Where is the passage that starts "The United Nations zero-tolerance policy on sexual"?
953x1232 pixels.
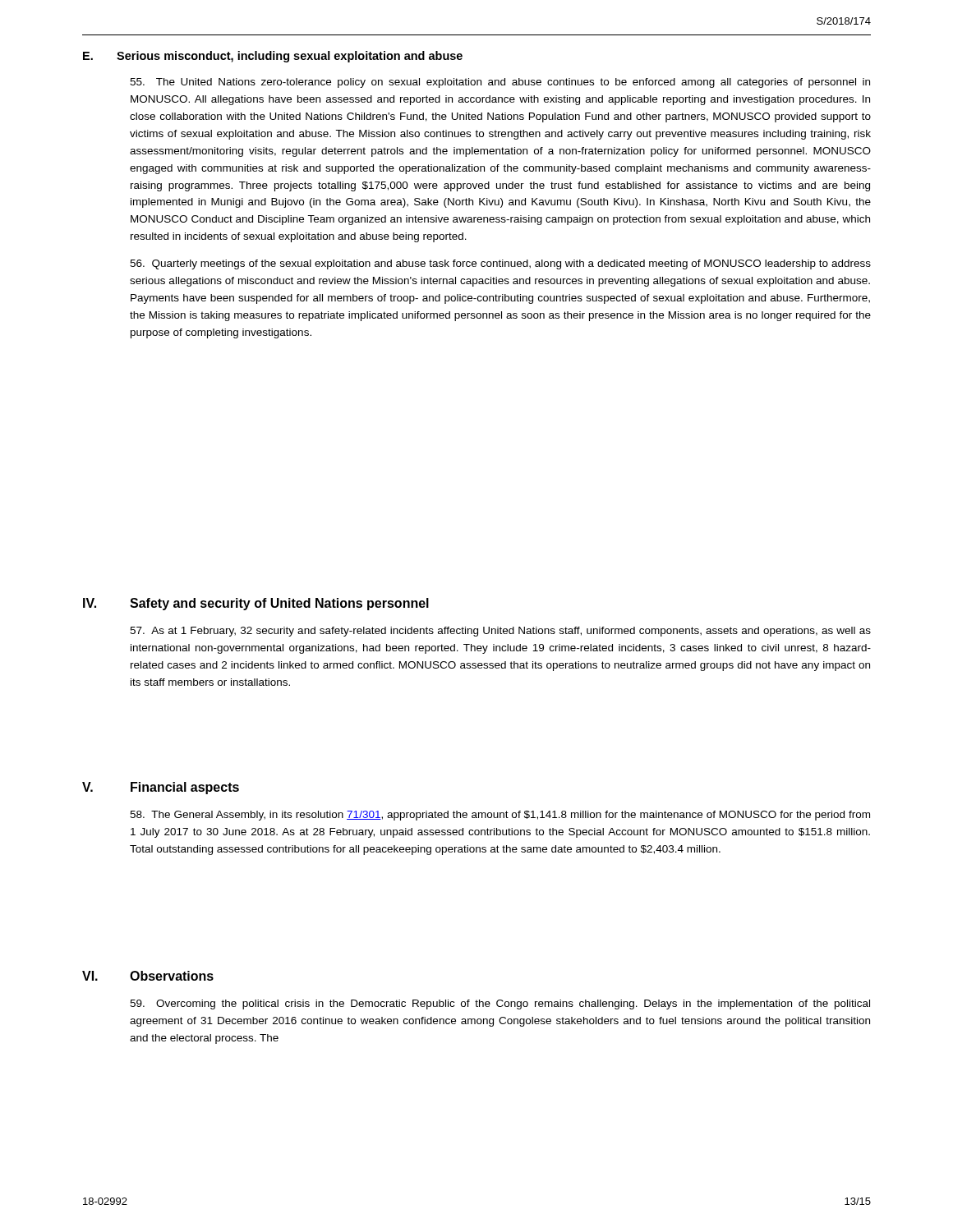click(x=500, y=159)
